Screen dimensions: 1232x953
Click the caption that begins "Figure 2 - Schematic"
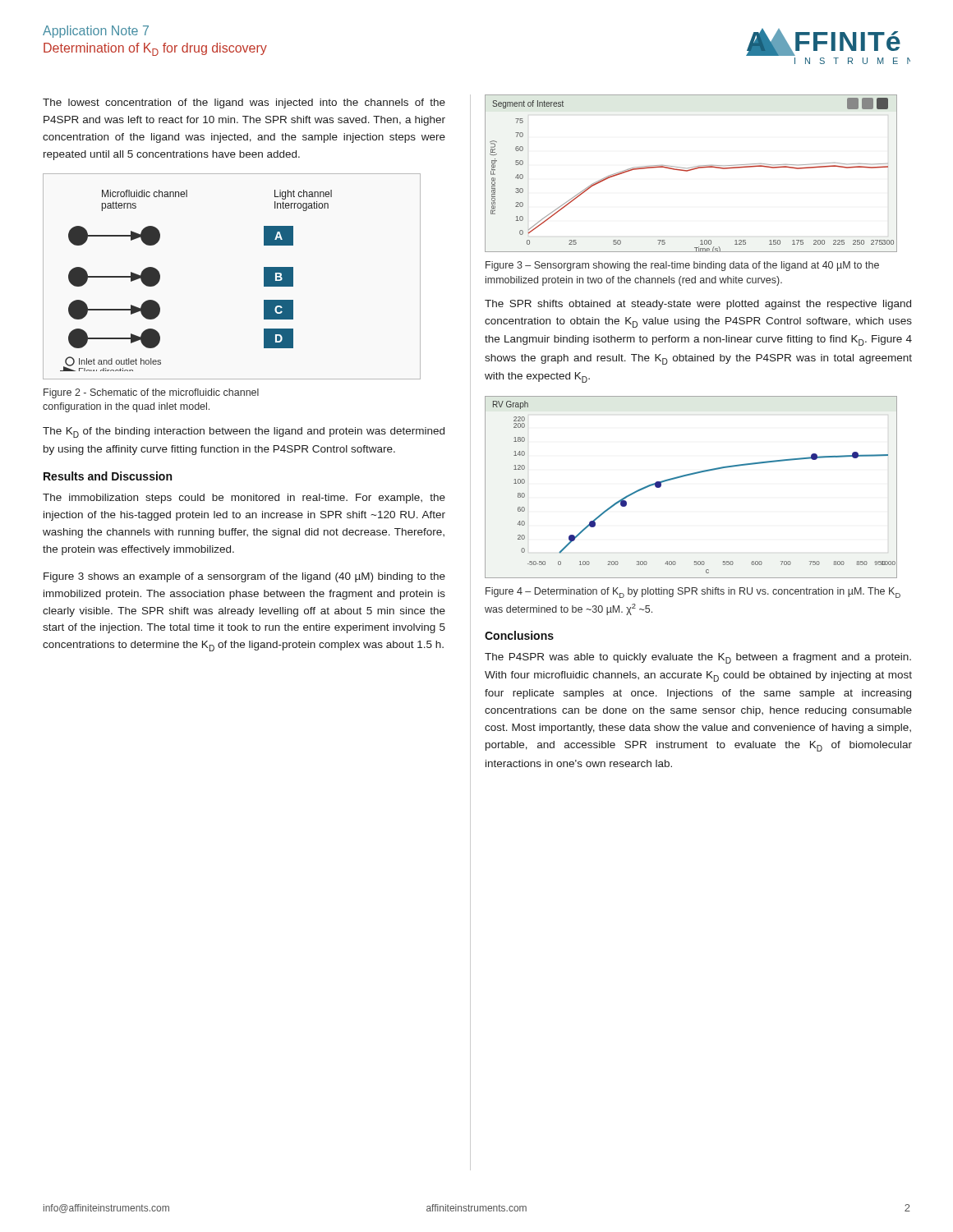[151, 400]
